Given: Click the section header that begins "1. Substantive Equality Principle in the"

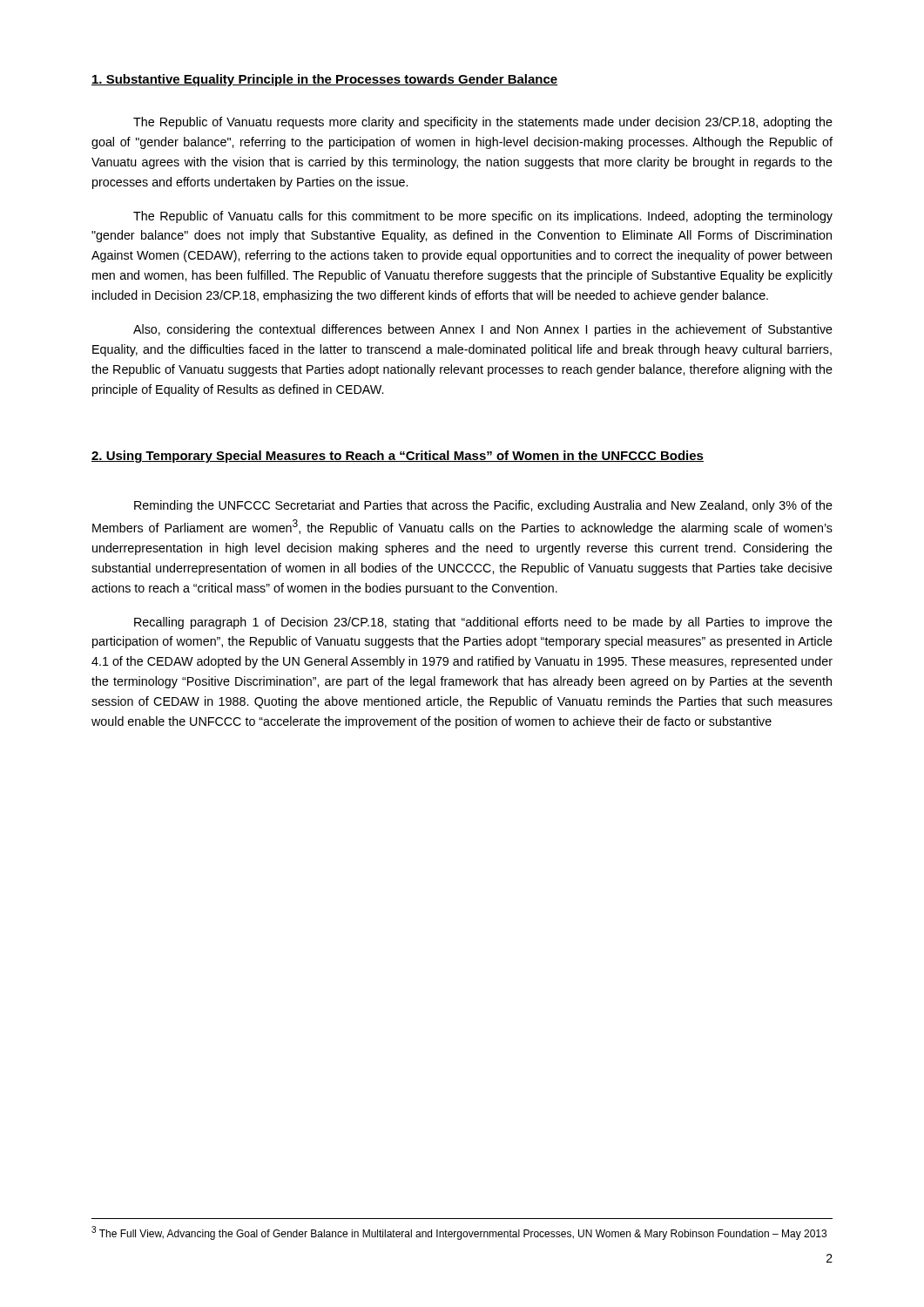Looking at the screenshot, I should coord(325,79).
